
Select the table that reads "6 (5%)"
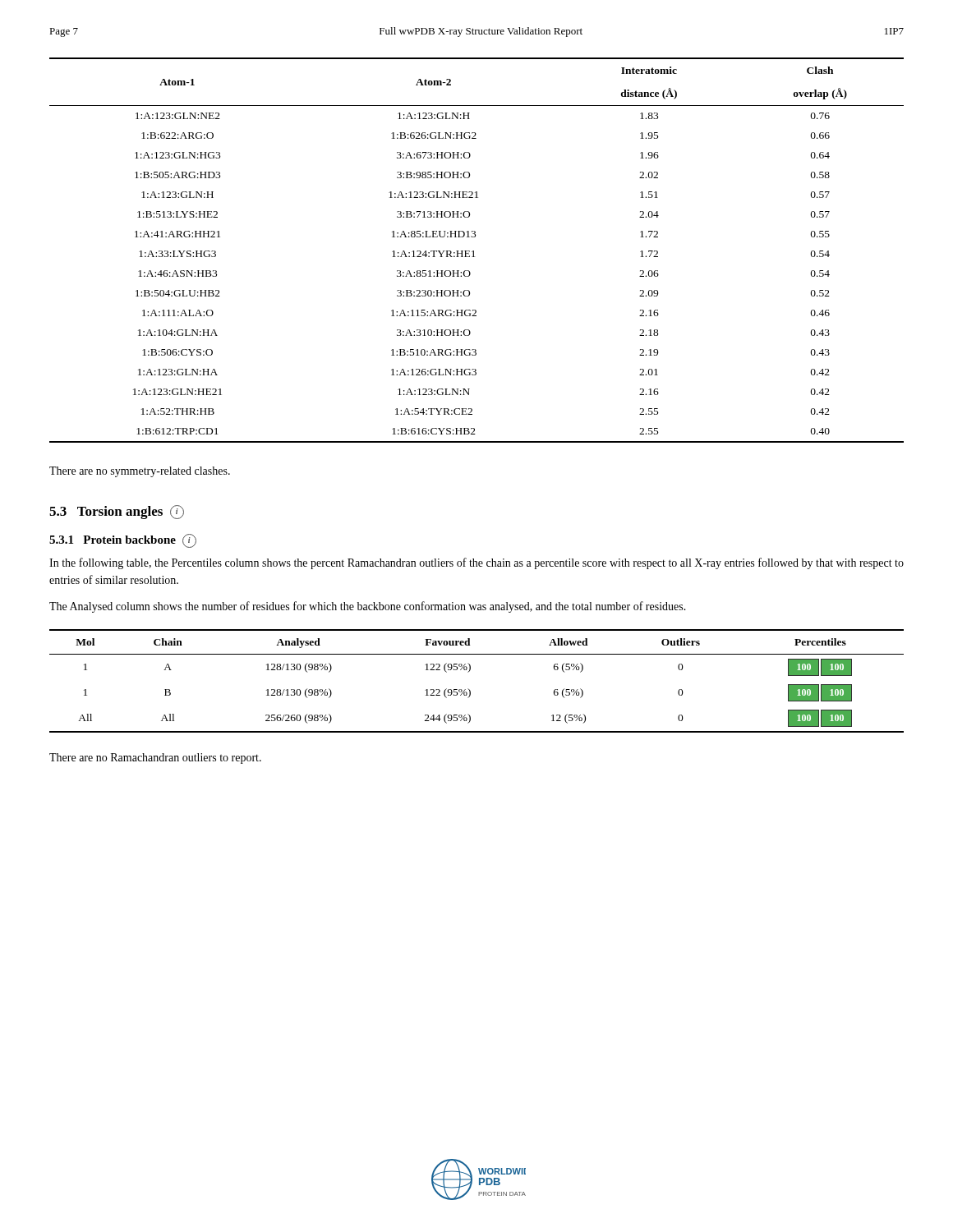476,681
